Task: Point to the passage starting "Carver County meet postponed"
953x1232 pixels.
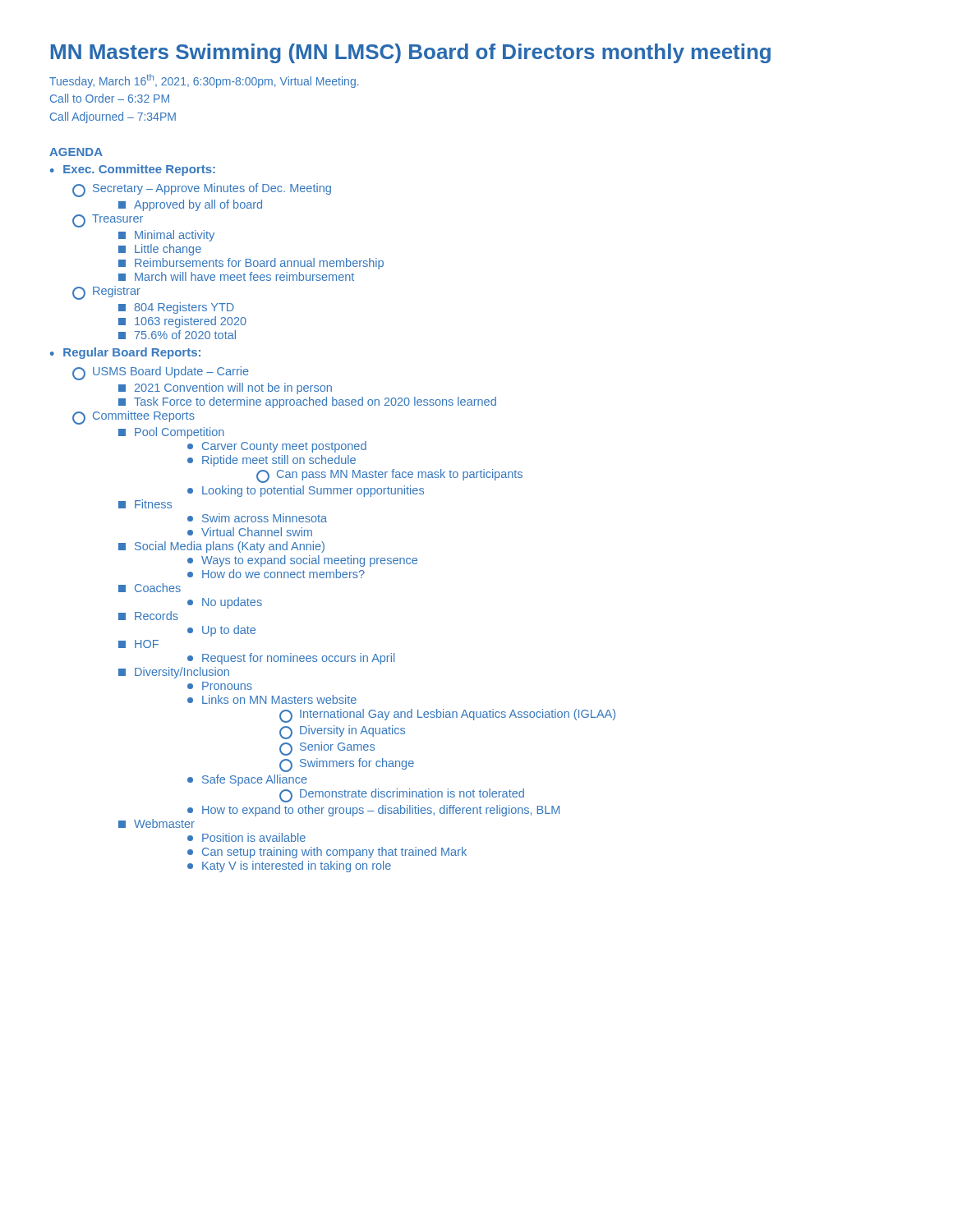Action: point(277,446)
